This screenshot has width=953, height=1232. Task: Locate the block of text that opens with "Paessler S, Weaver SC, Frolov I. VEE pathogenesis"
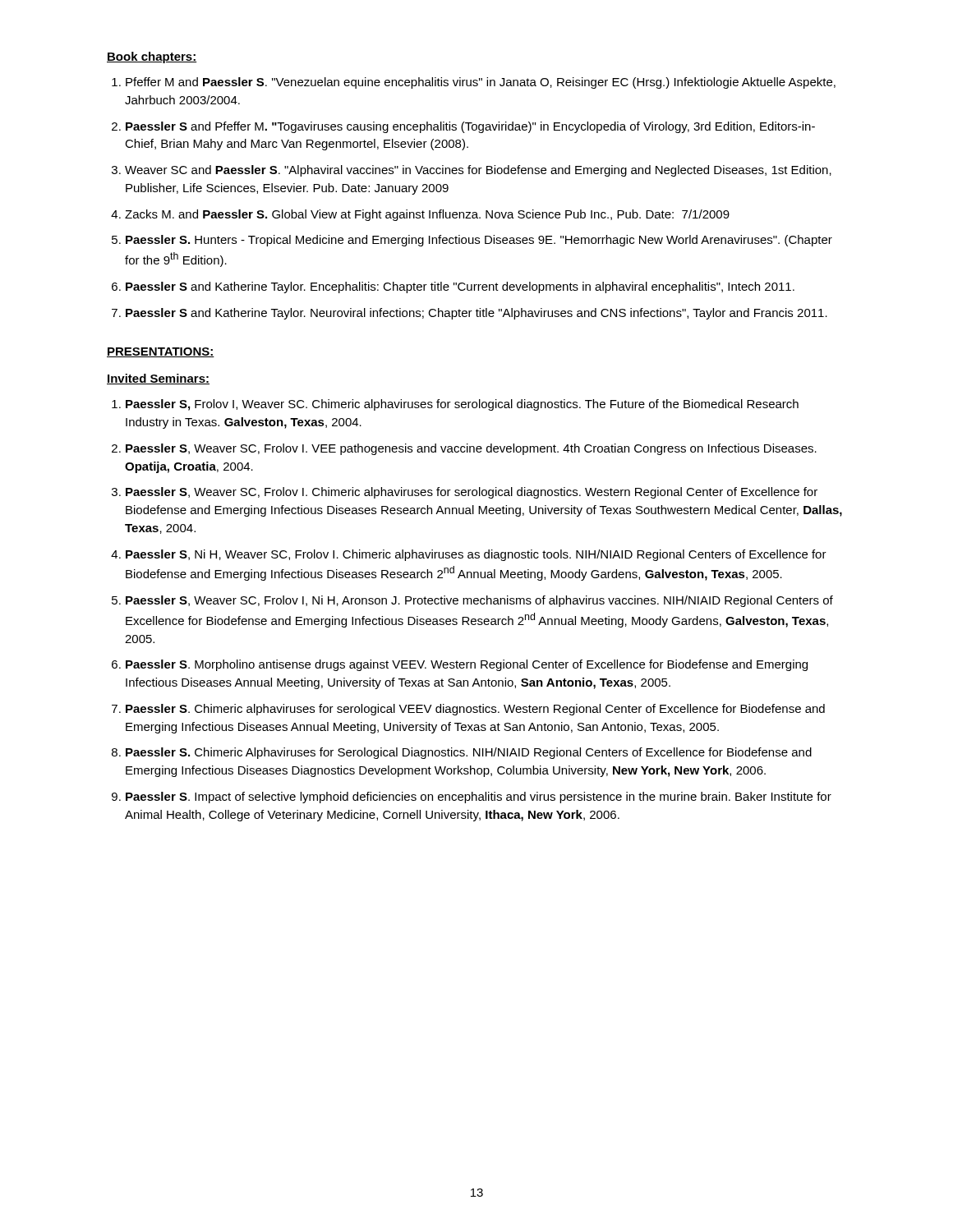pyautogui.click(x=471, y=457)
